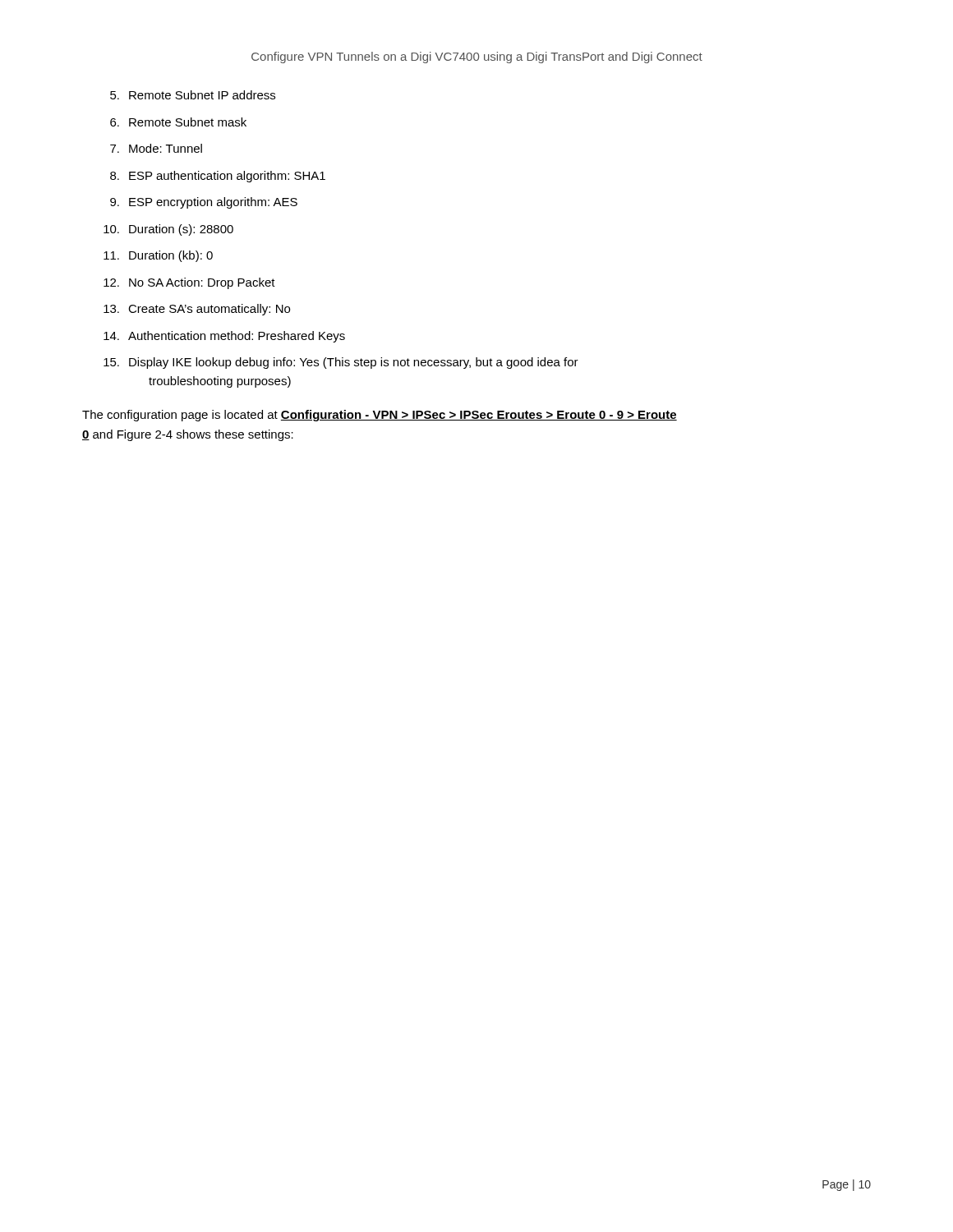The width and height of the screenshot is (953, 1232).
Task: Find the text starting "15. Display IKE lookup debug info:"
Action: [476, 372]
